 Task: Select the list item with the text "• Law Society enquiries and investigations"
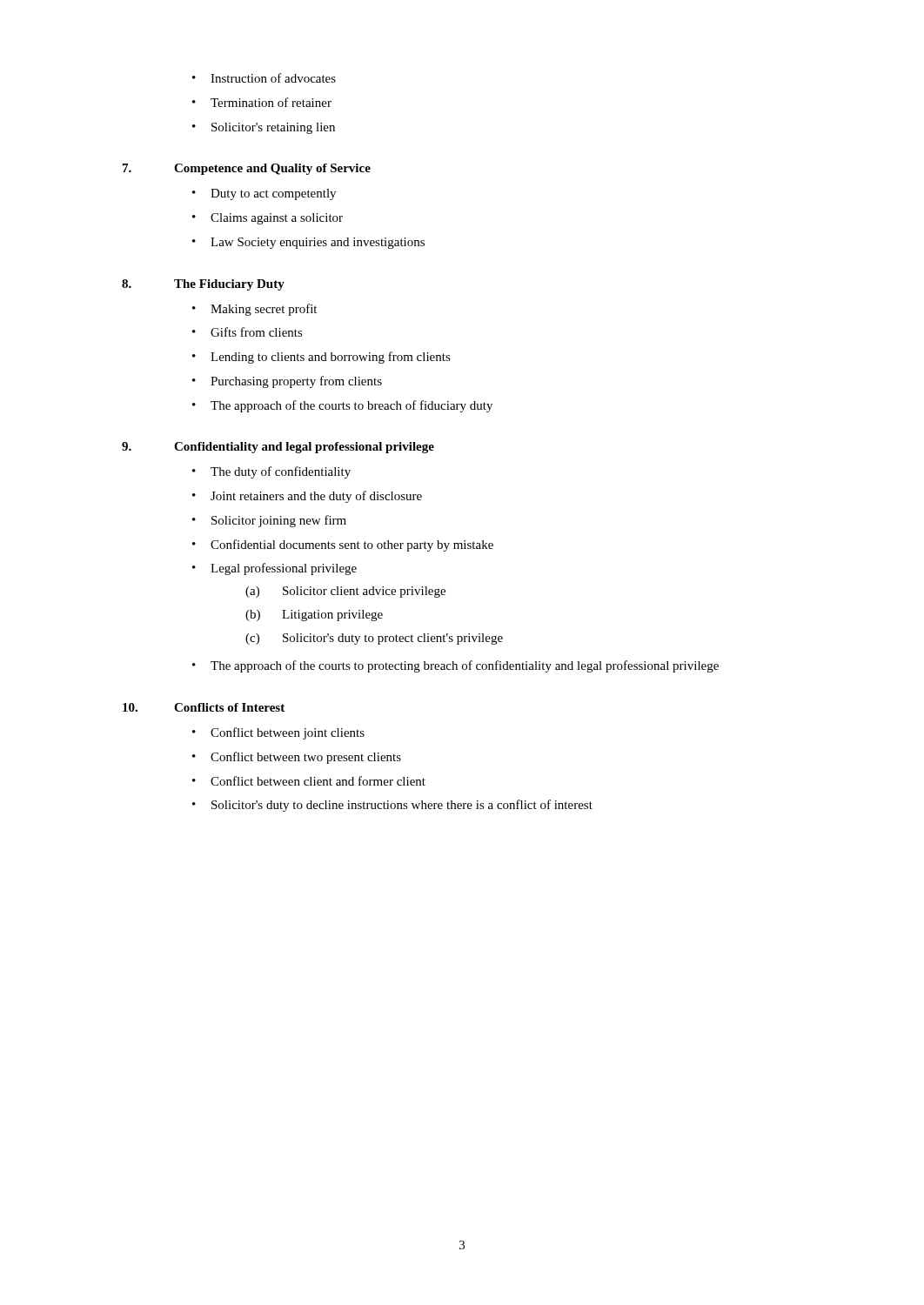(308, 242)
